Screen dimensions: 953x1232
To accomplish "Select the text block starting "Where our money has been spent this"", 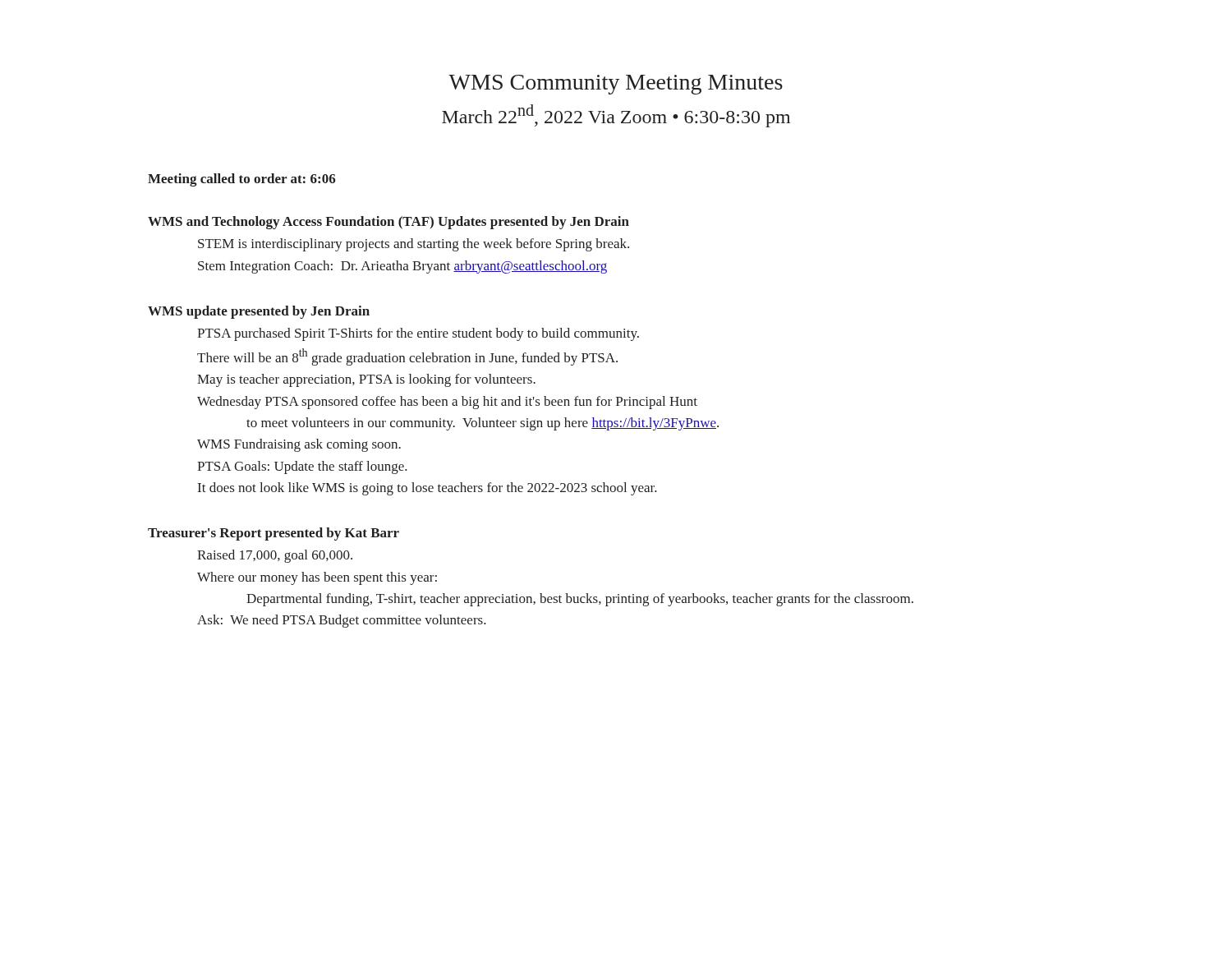I will pos(317,577).
